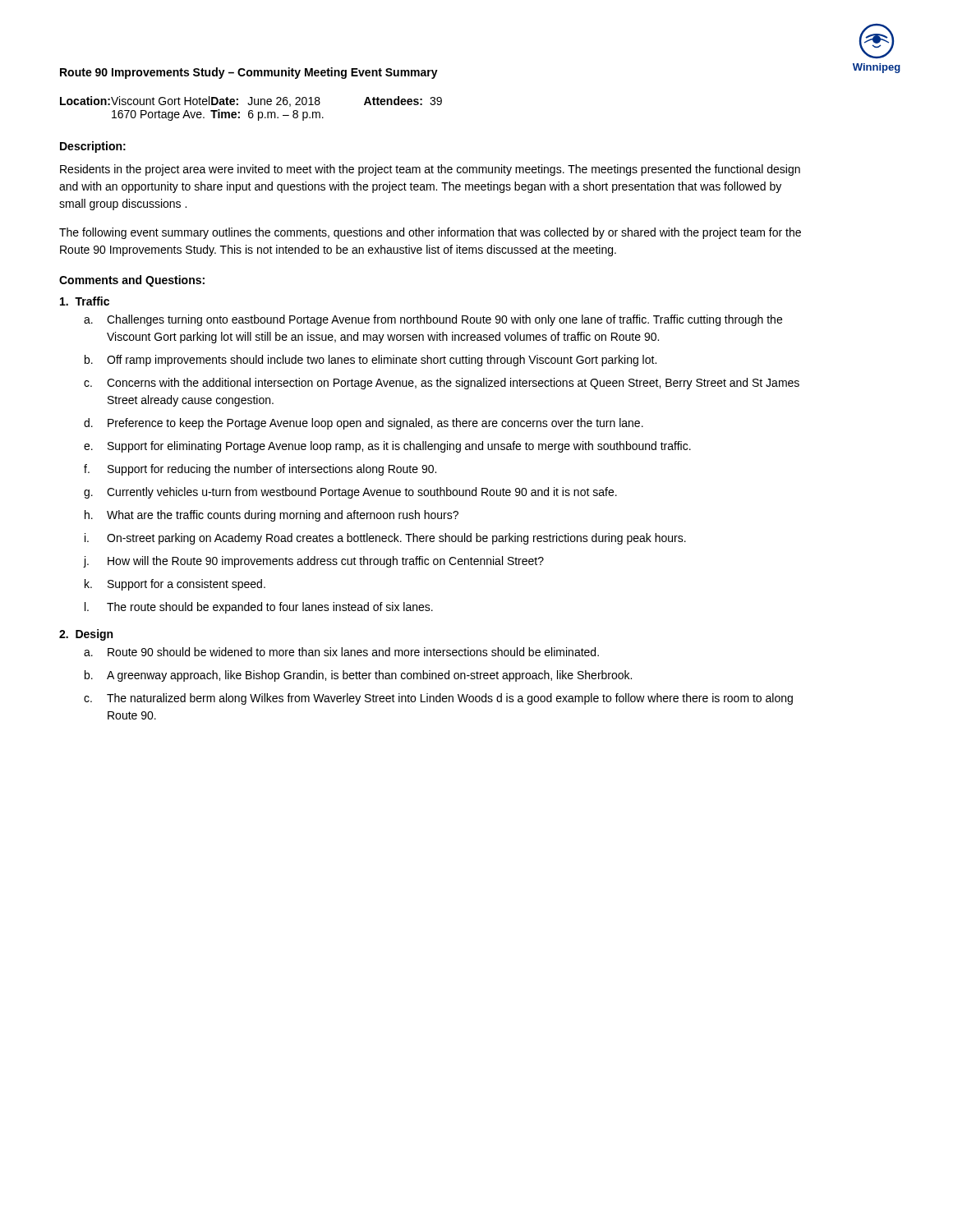Find the list item that reads "h. What are the"
953x1232 pixels.
[444, 515]
